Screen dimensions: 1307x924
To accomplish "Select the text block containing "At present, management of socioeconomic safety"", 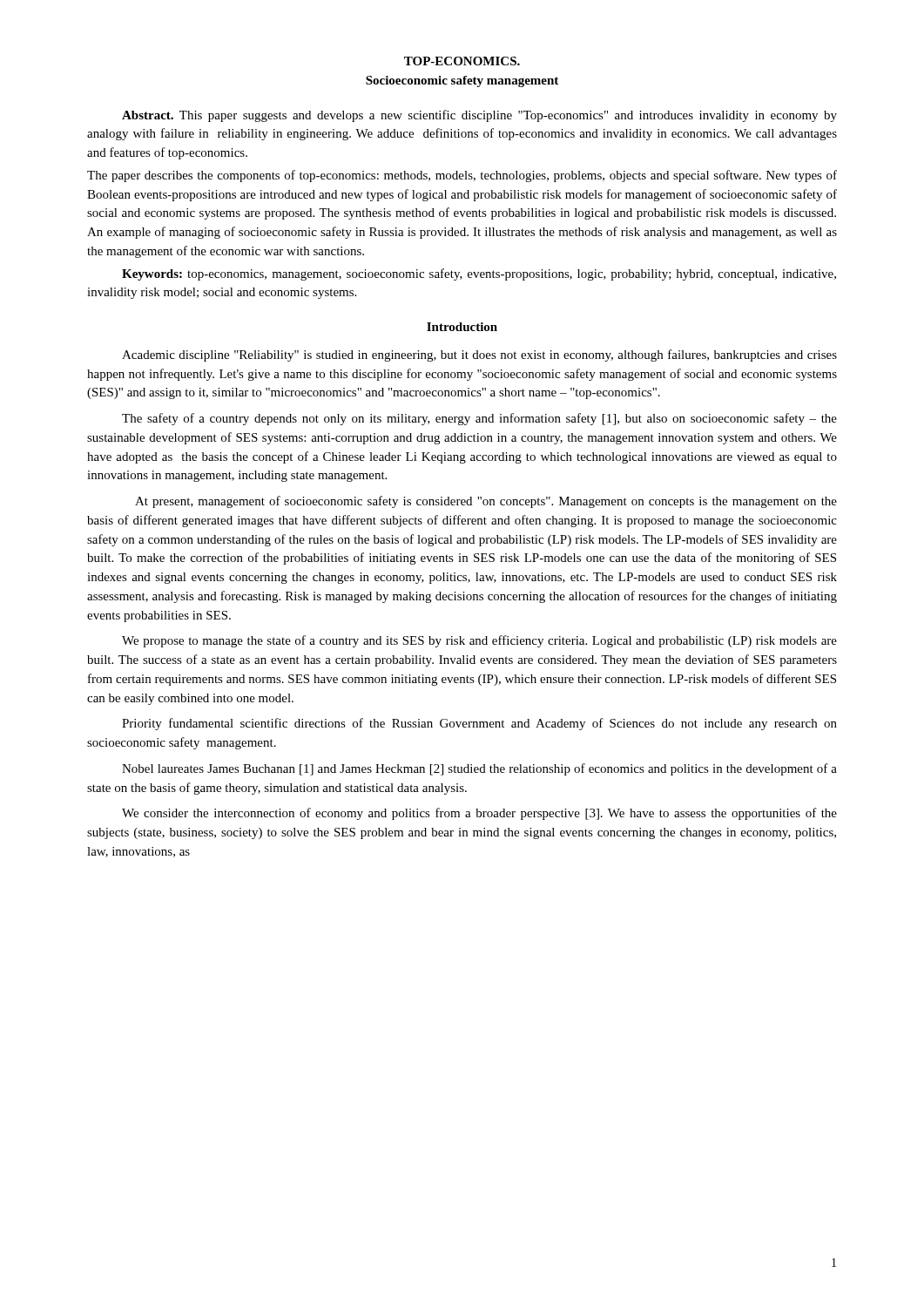I will point(462,558).
